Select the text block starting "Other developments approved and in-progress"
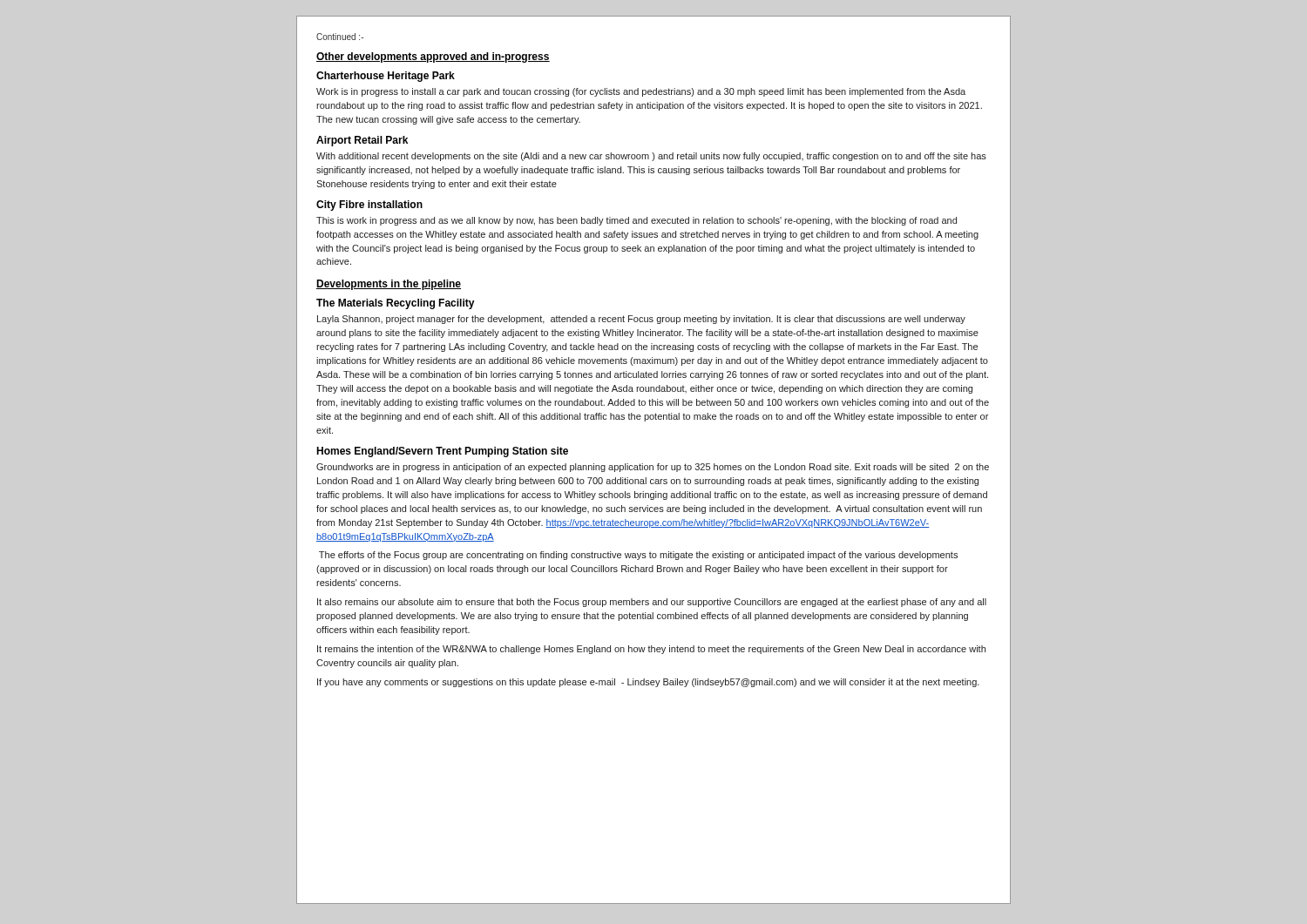 (433, 57)
